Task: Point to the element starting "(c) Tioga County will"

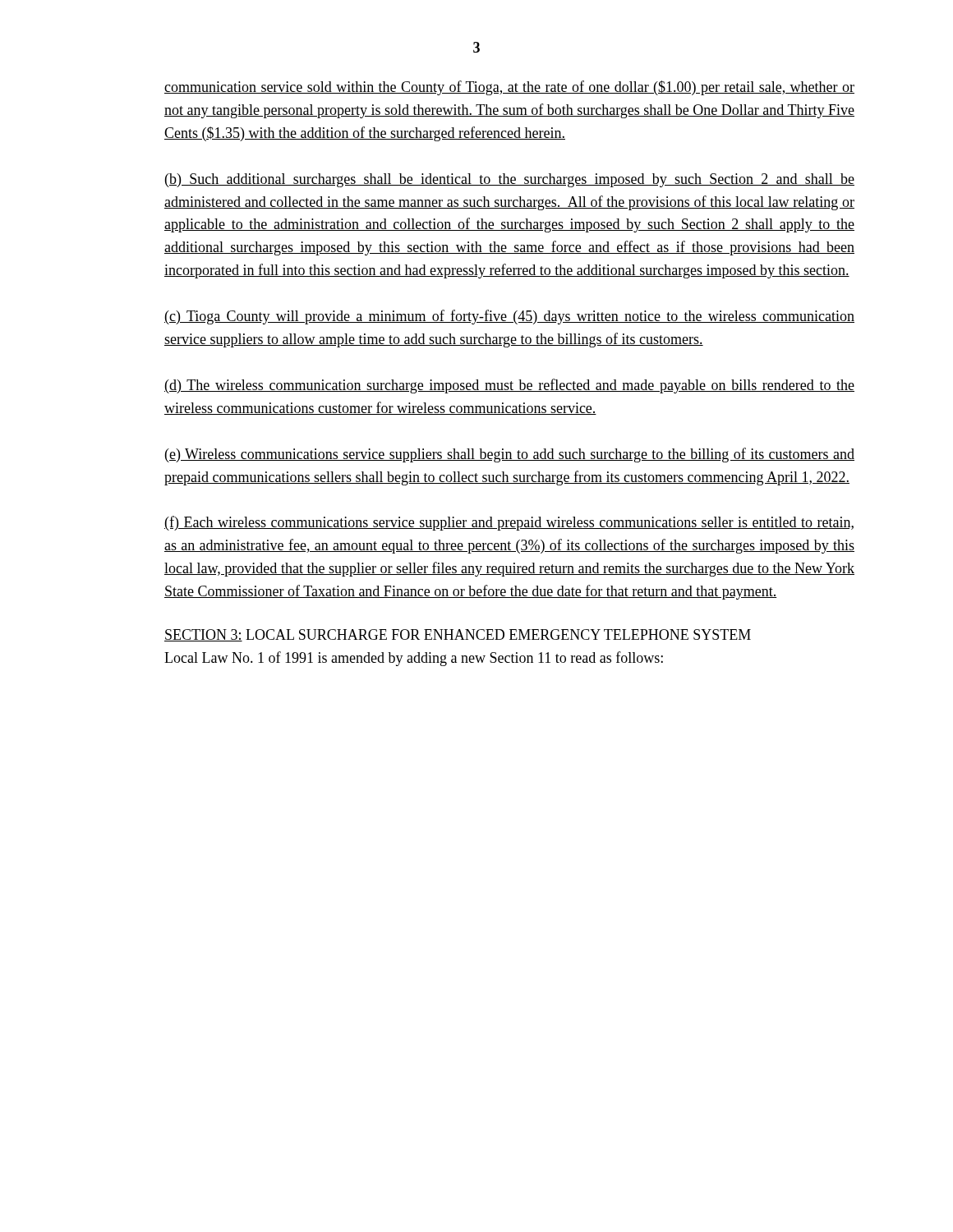Action: [509, 328]
